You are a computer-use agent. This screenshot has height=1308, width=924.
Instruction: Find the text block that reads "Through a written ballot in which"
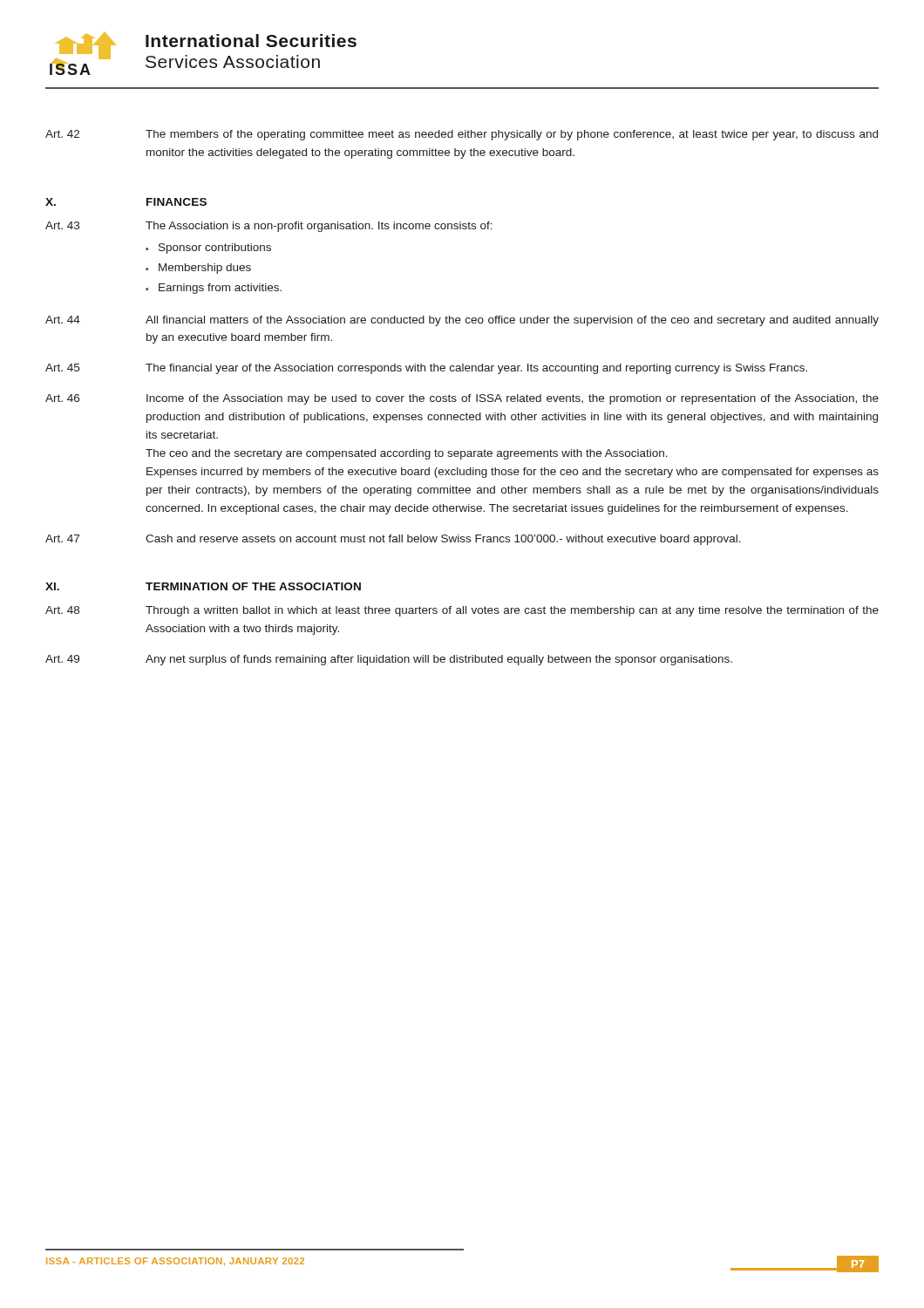tap(512, 619)
